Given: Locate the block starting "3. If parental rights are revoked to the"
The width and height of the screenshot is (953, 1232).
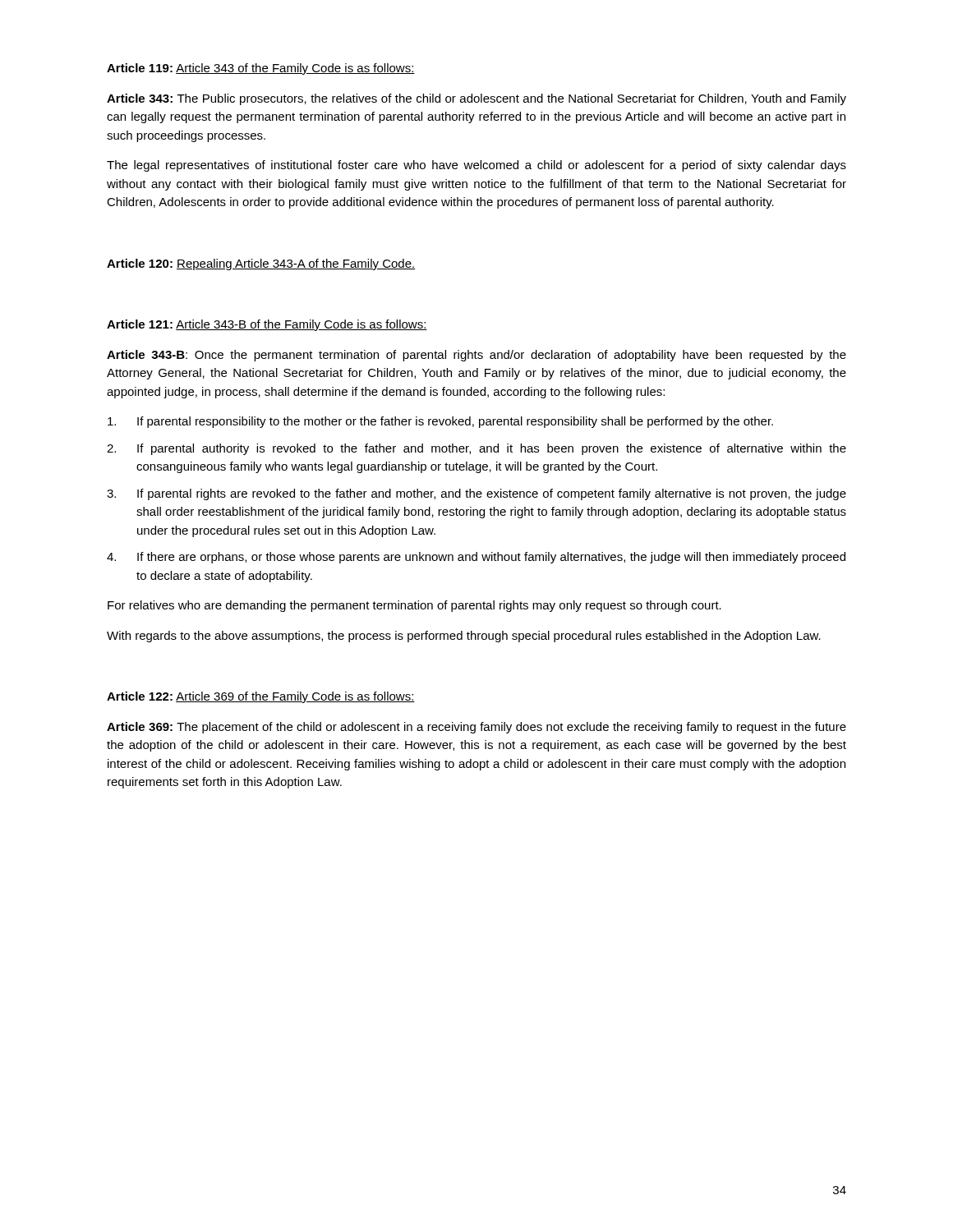Looking at the screenshot, I should [x=476, y=512].
